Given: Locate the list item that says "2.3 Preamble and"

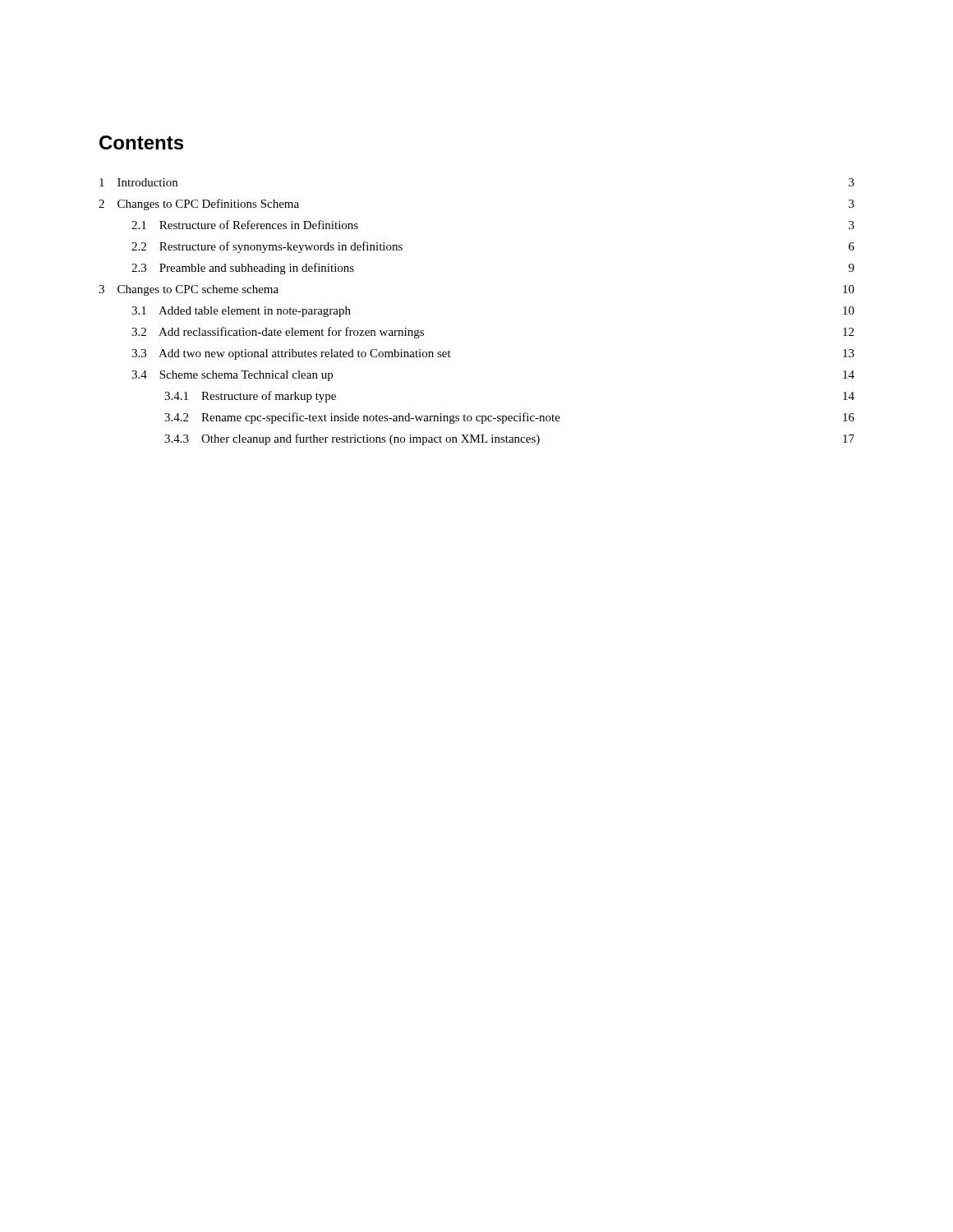Looking at the screenshot, I should 252,268.
